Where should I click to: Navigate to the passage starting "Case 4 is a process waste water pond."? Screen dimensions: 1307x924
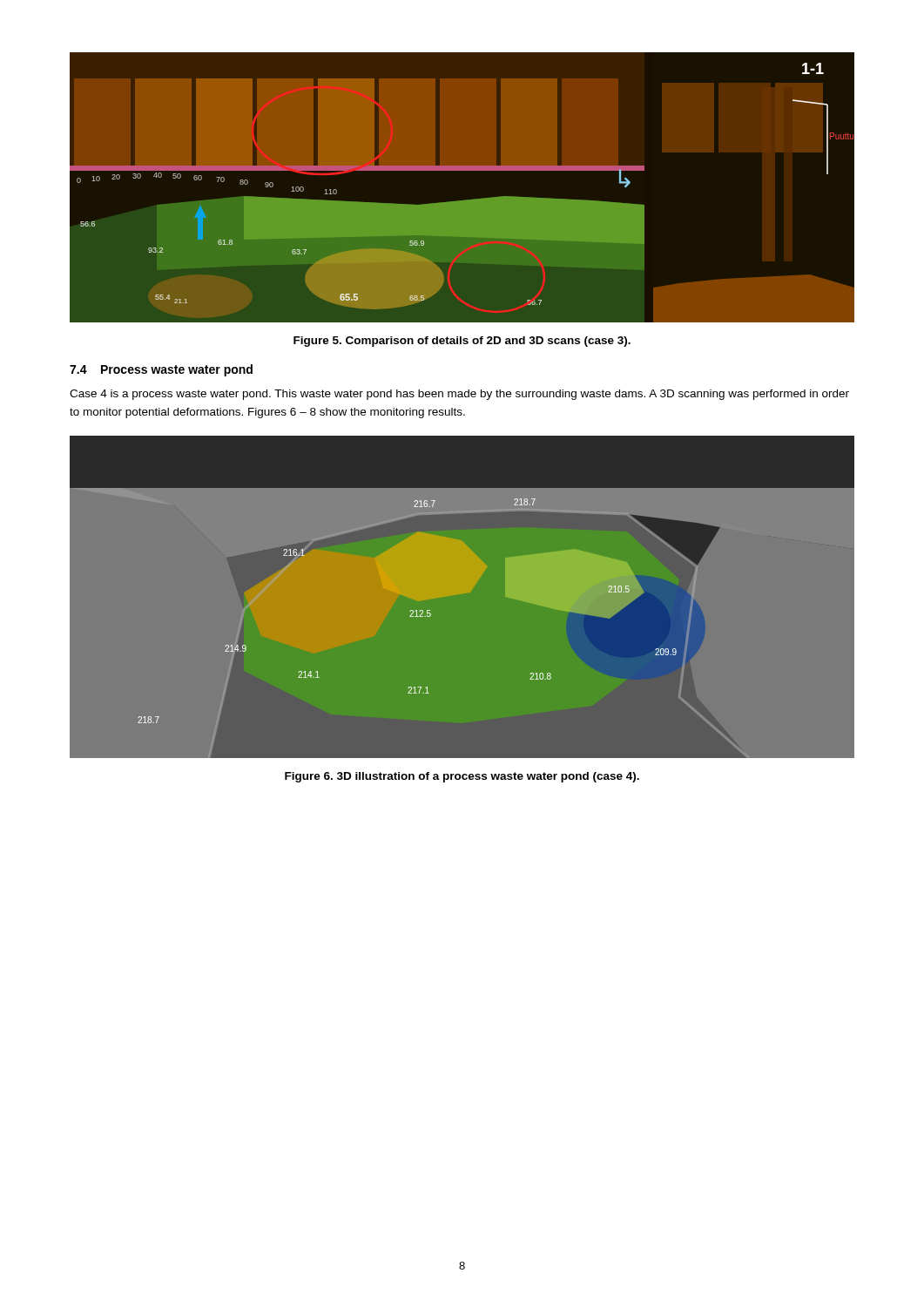459,402
